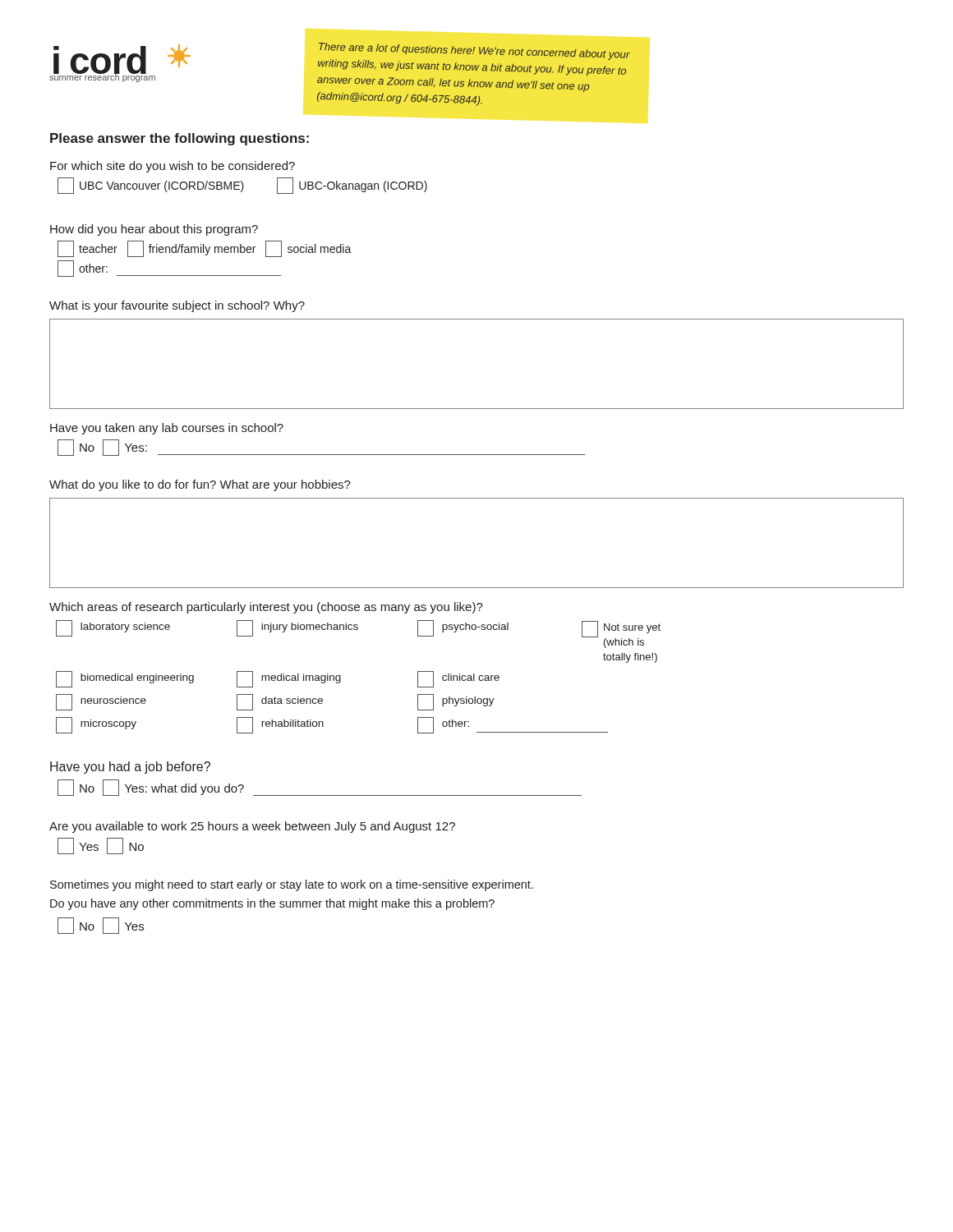The height and width of the screenshot is (1232, 953).
Task: Point to the text block starting "Are you available to work"
Action: 252,826
